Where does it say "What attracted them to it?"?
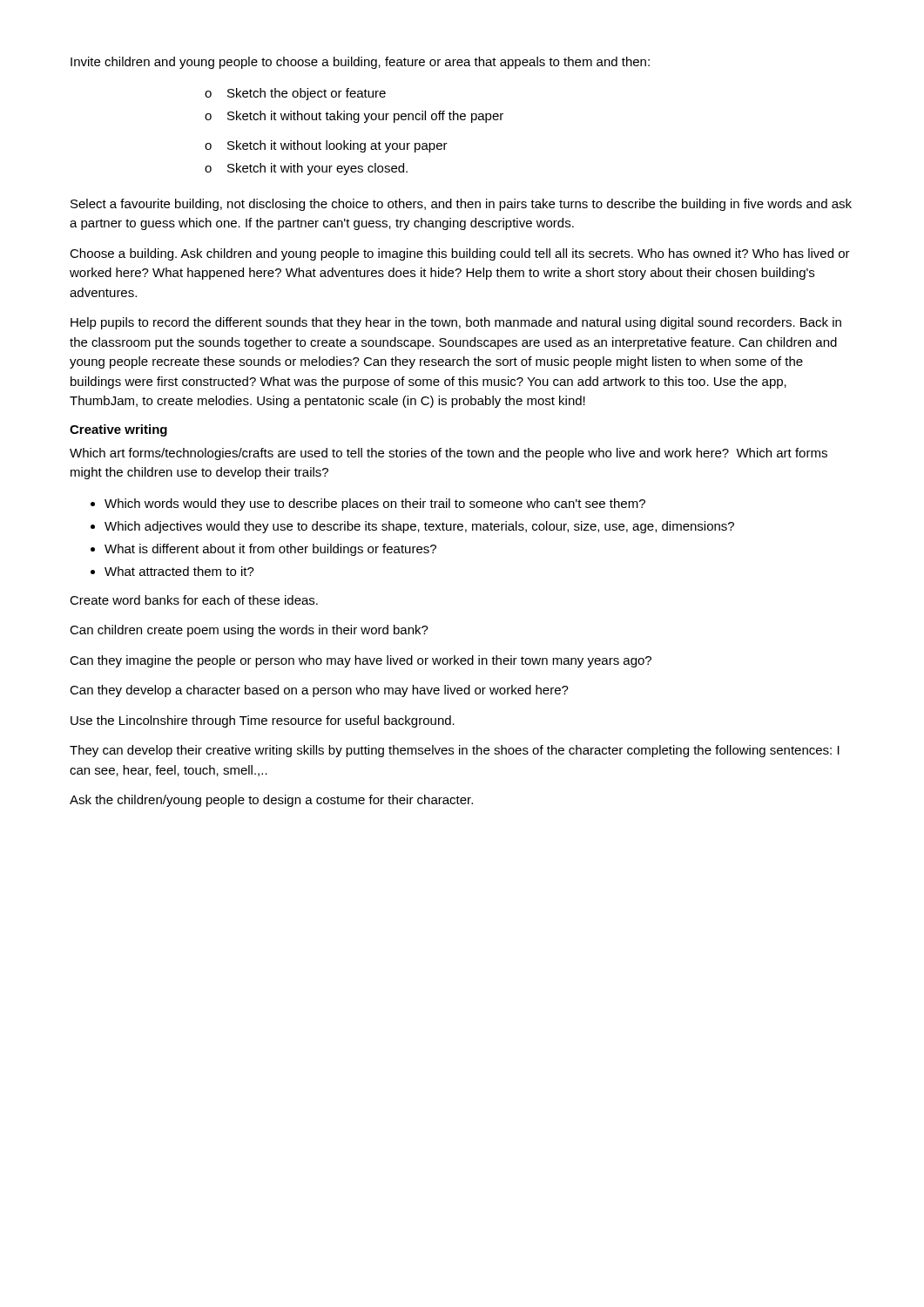This screenshot has width=924, height=1307. [179, 571]
